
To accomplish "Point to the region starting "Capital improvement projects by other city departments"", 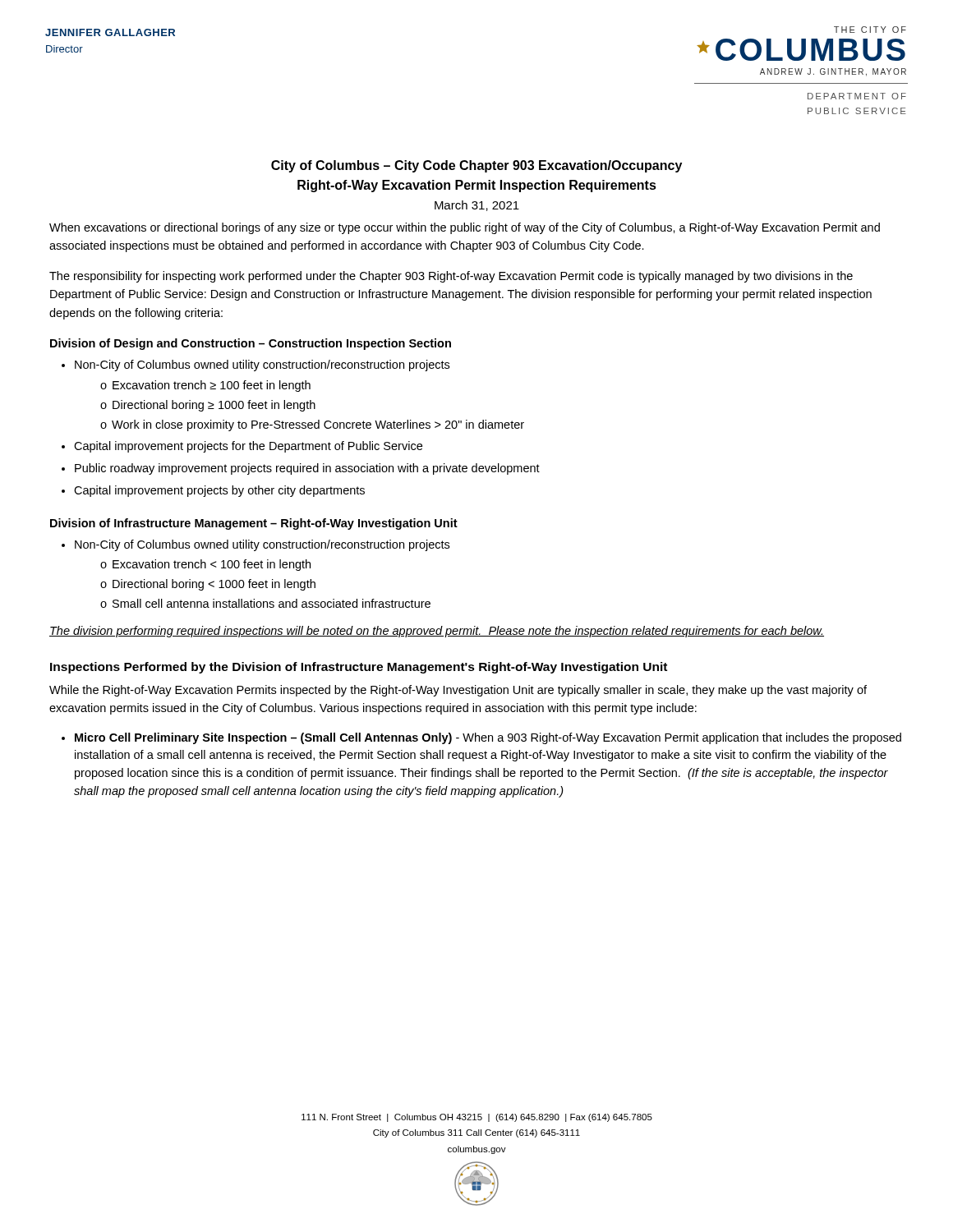I will click(x=220, y=490).
